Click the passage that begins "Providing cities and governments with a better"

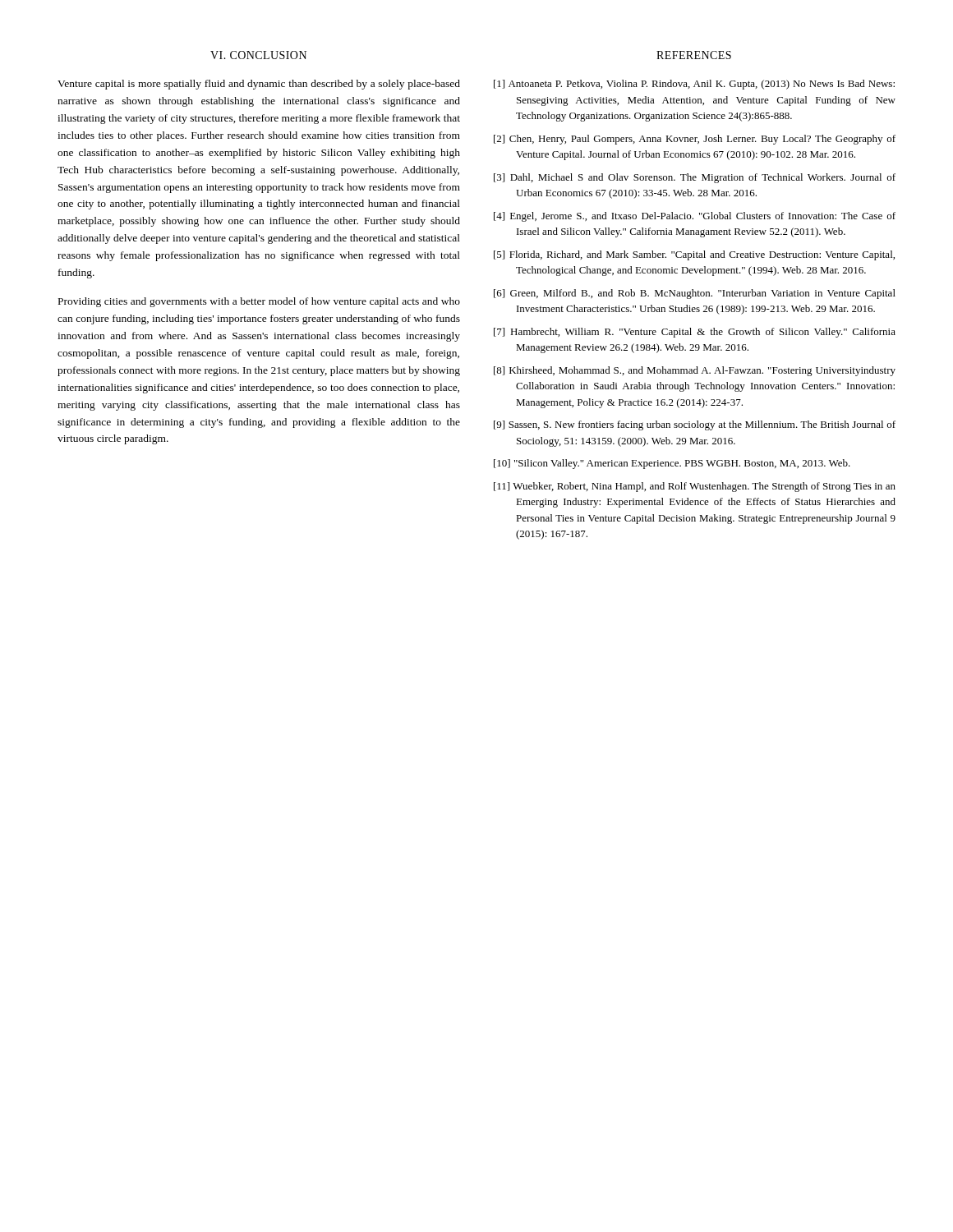point(259,370)
